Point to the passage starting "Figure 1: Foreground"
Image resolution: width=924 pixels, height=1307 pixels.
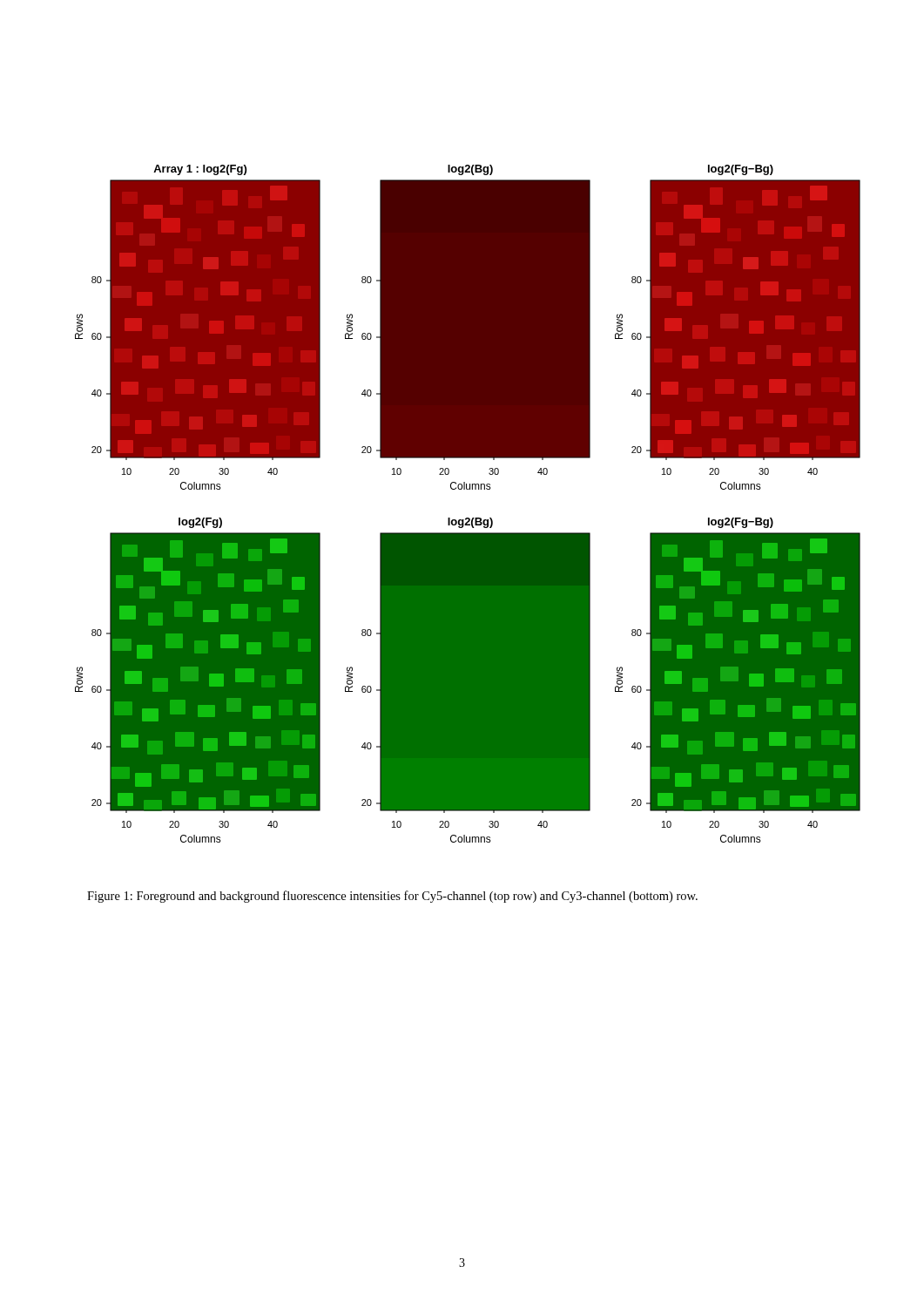tap(393, 896)
